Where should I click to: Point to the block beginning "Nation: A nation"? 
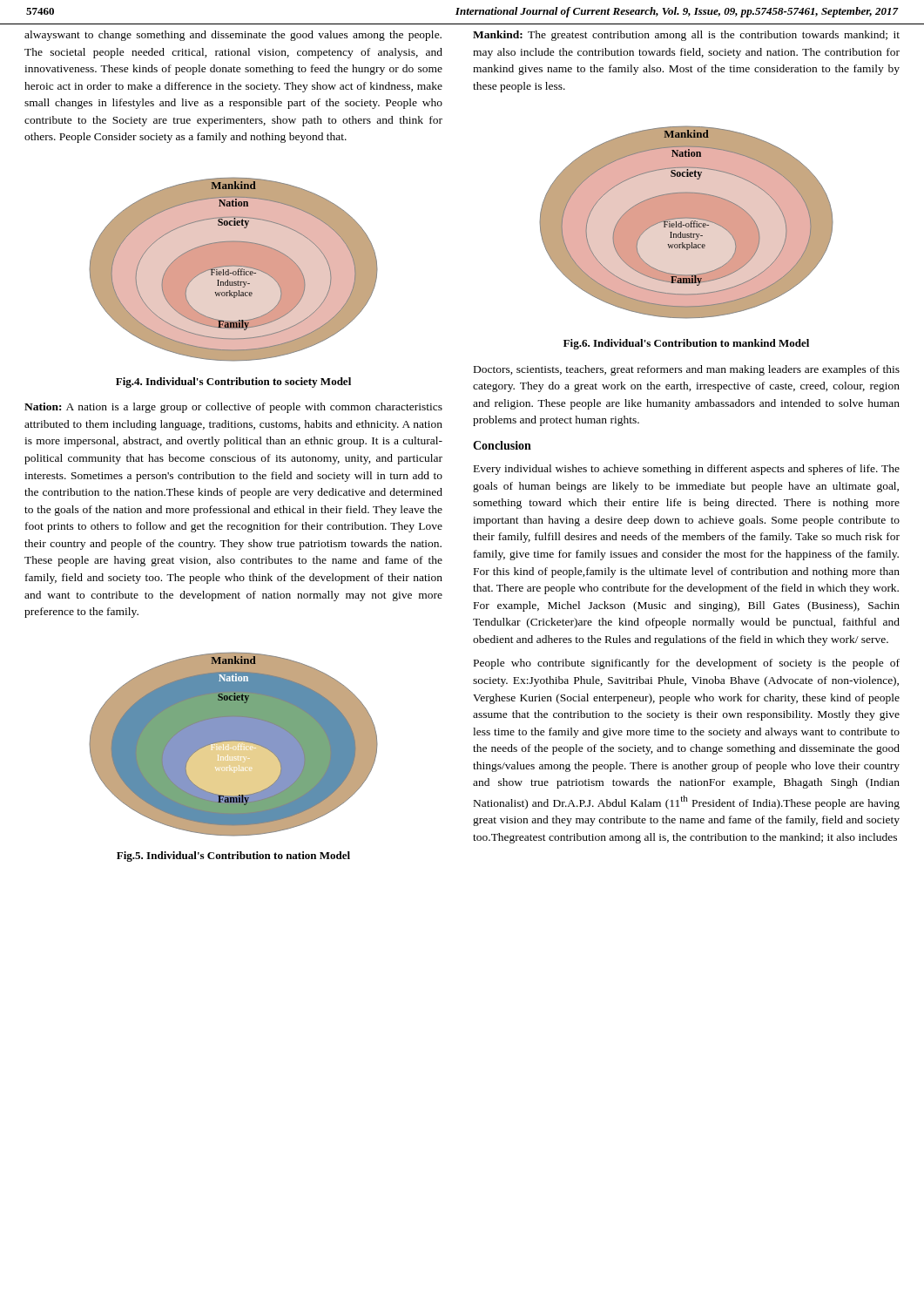click(x=233, y=509)
